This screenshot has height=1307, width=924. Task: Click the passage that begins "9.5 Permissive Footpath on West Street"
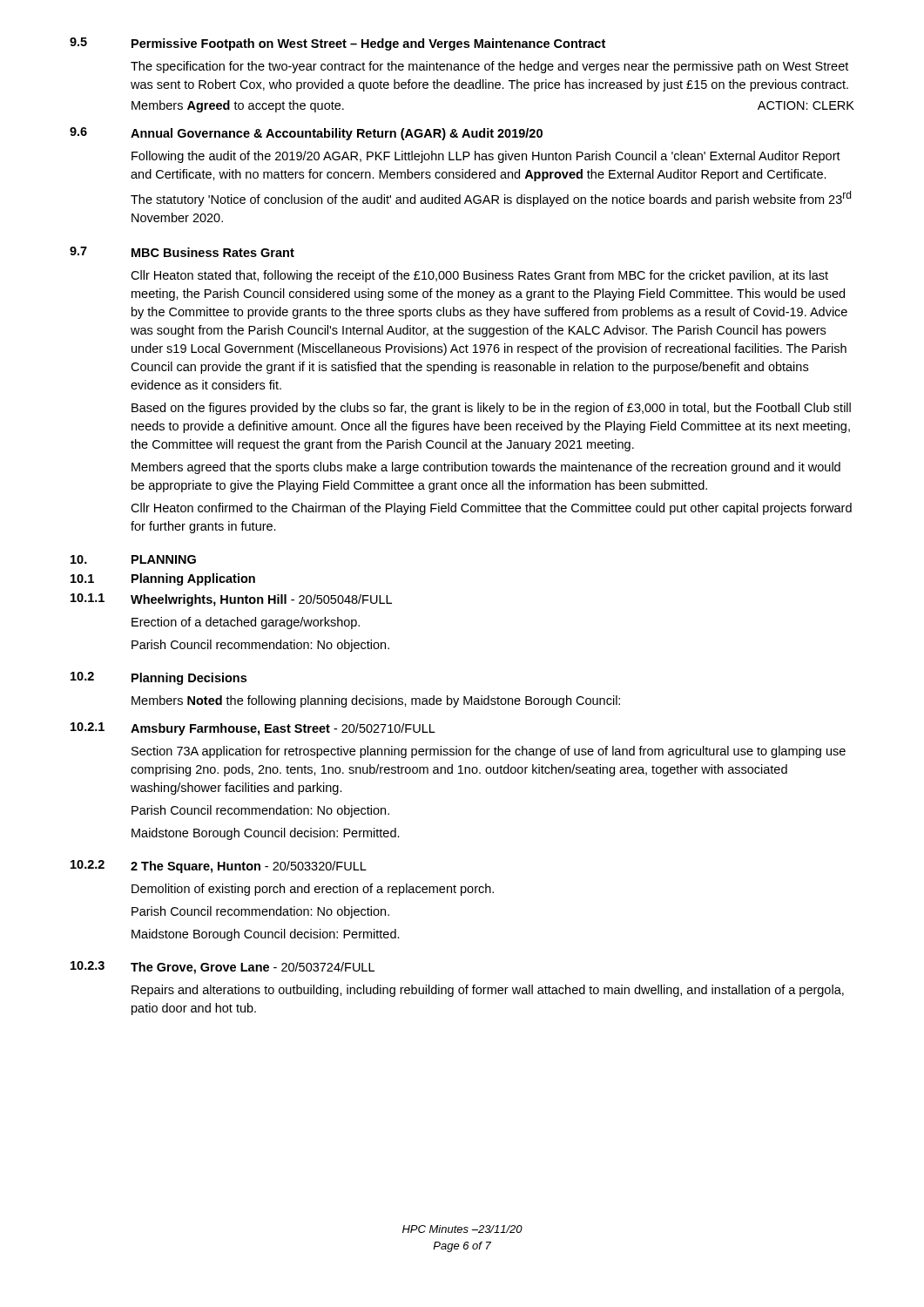click(462, 74)
